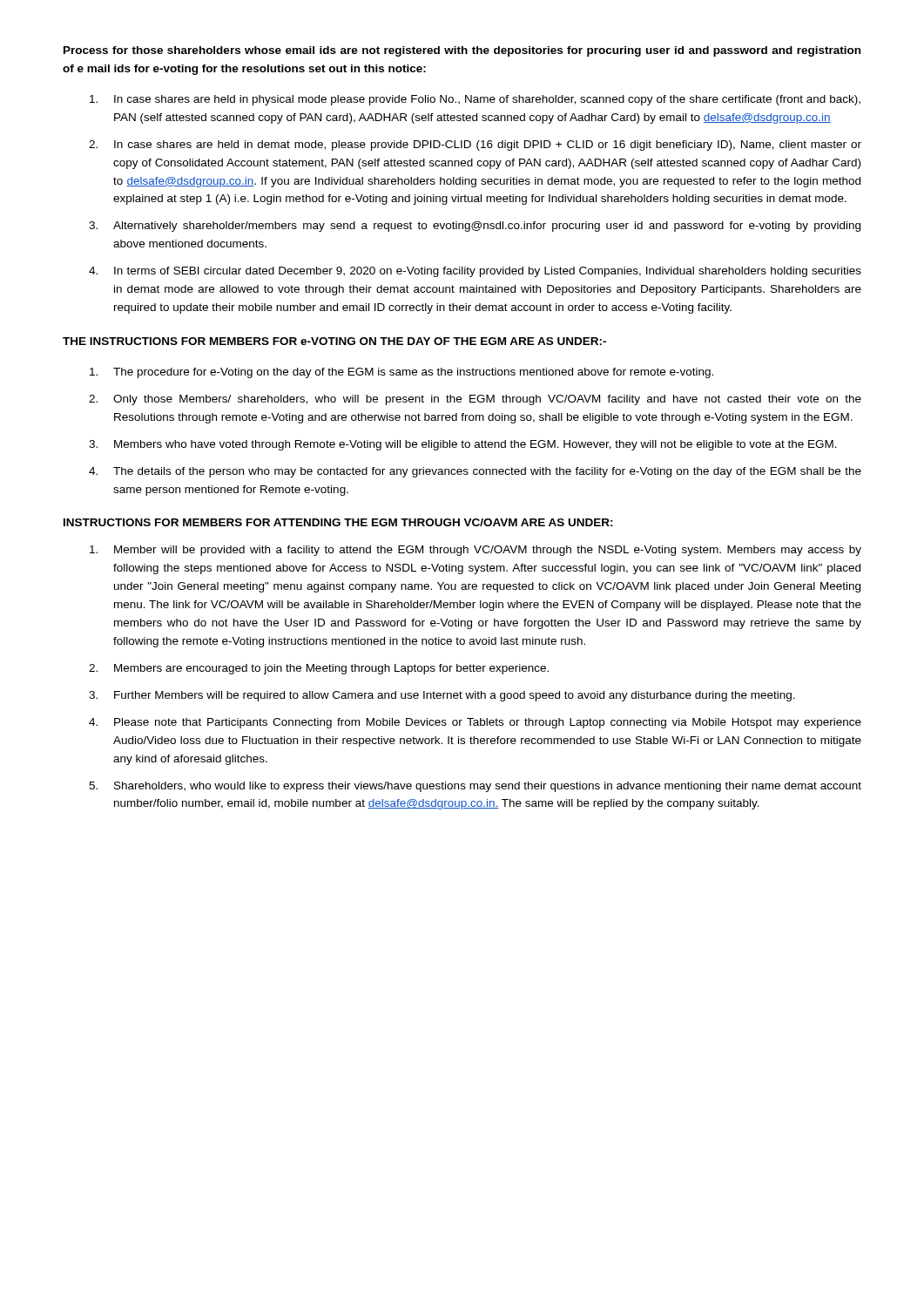Find the block on this page that starts "3. Further Members will be required to allow"
The image size is (924, 1307).
[475, 696]
